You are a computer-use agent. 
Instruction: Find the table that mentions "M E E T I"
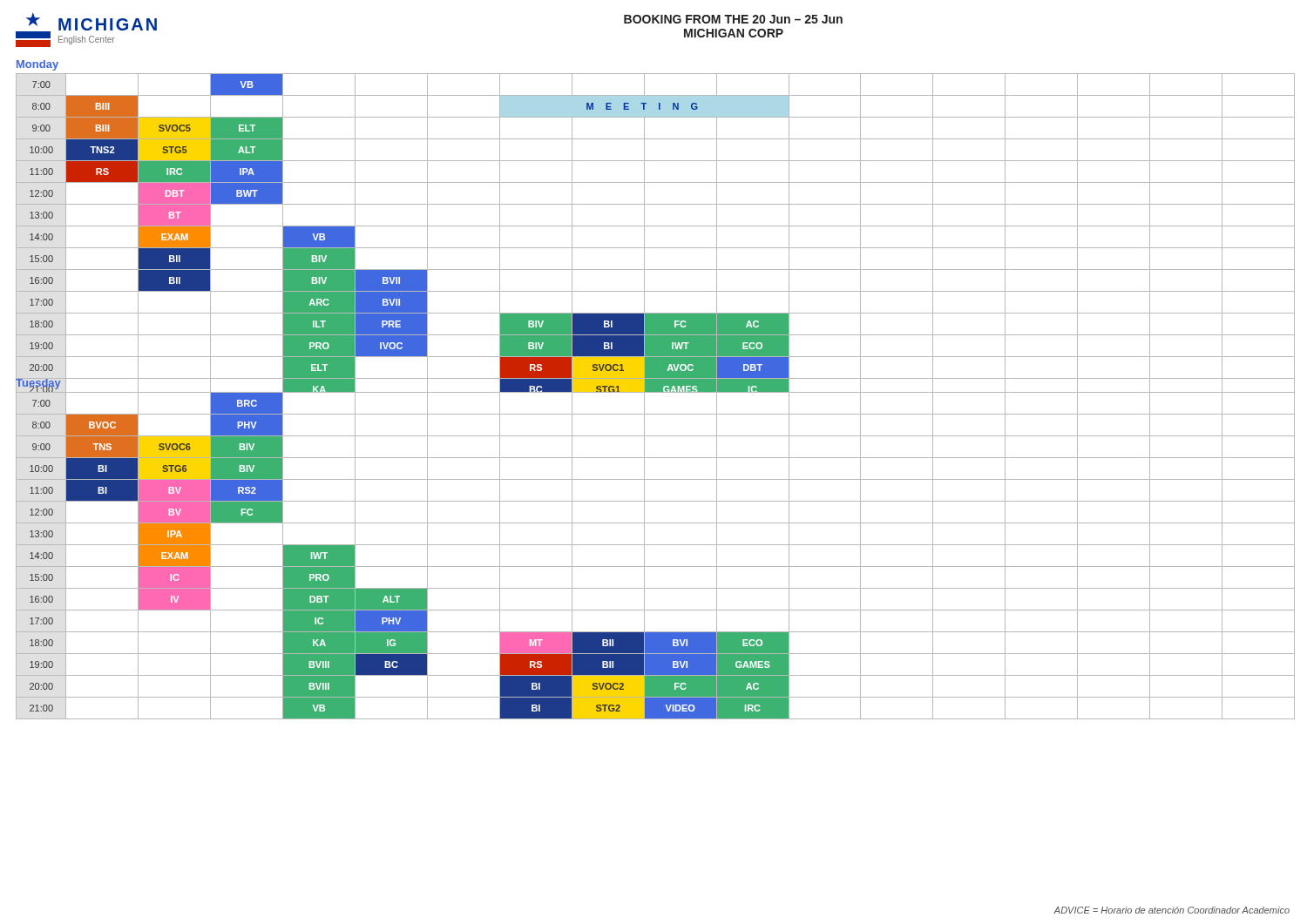tap(655, 237)
